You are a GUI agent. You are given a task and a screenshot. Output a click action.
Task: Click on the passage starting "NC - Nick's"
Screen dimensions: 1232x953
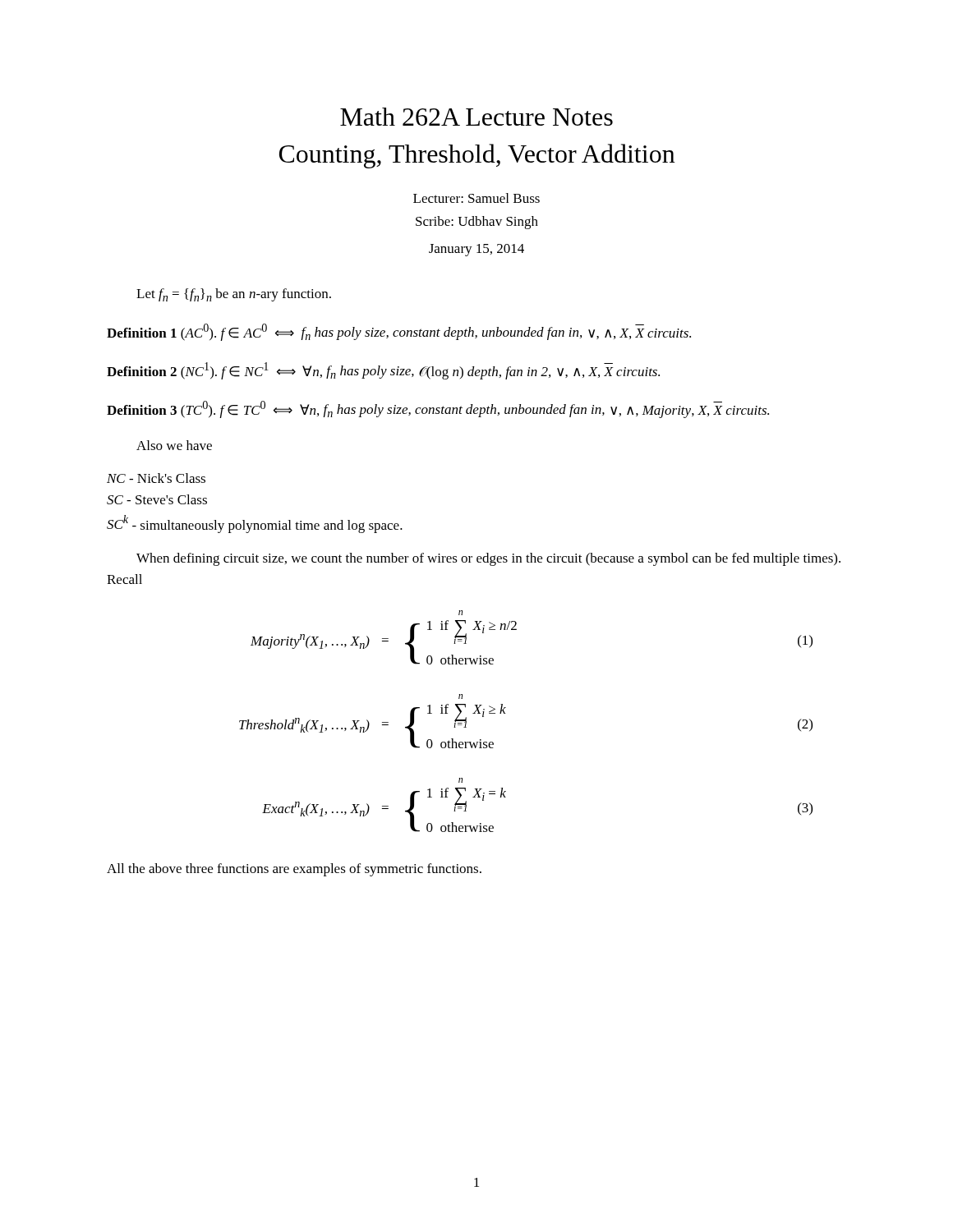pos(156,478)
